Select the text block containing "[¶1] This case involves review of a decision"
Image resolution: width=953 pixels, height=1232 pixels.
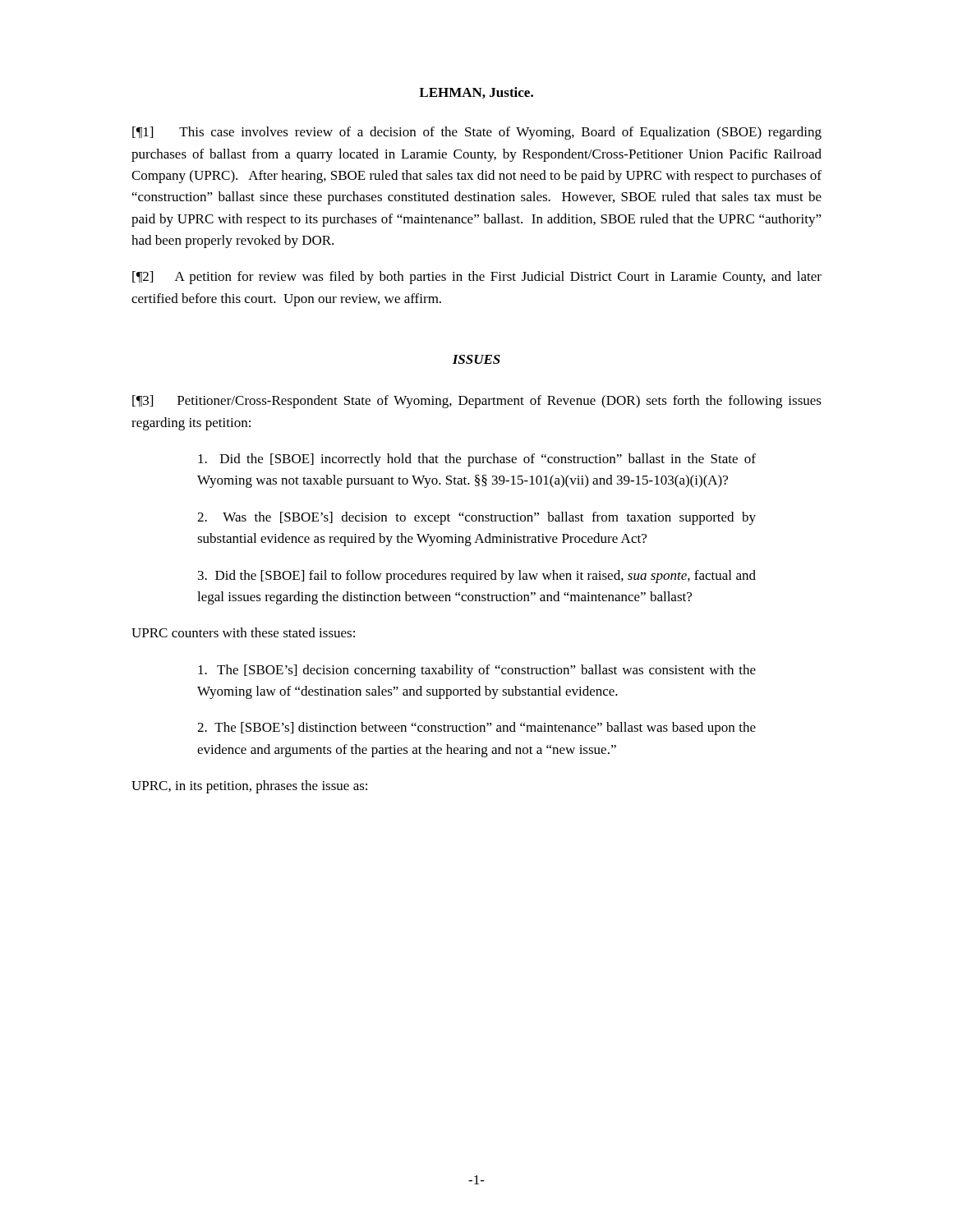pyautogui.click(x=476, y=186)
